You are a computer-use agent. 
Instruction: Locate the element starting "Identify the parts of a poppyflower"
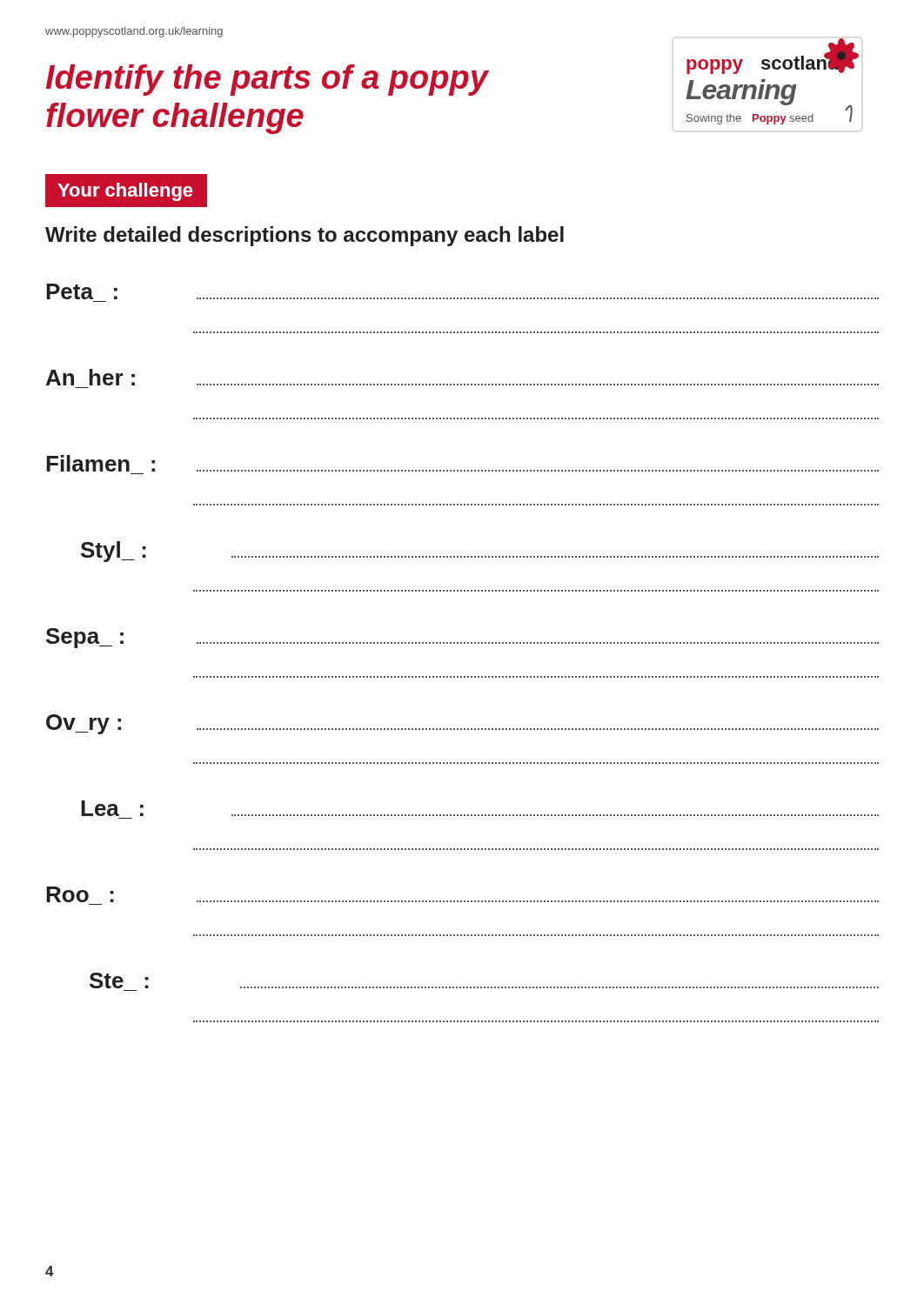coord(267,96)
